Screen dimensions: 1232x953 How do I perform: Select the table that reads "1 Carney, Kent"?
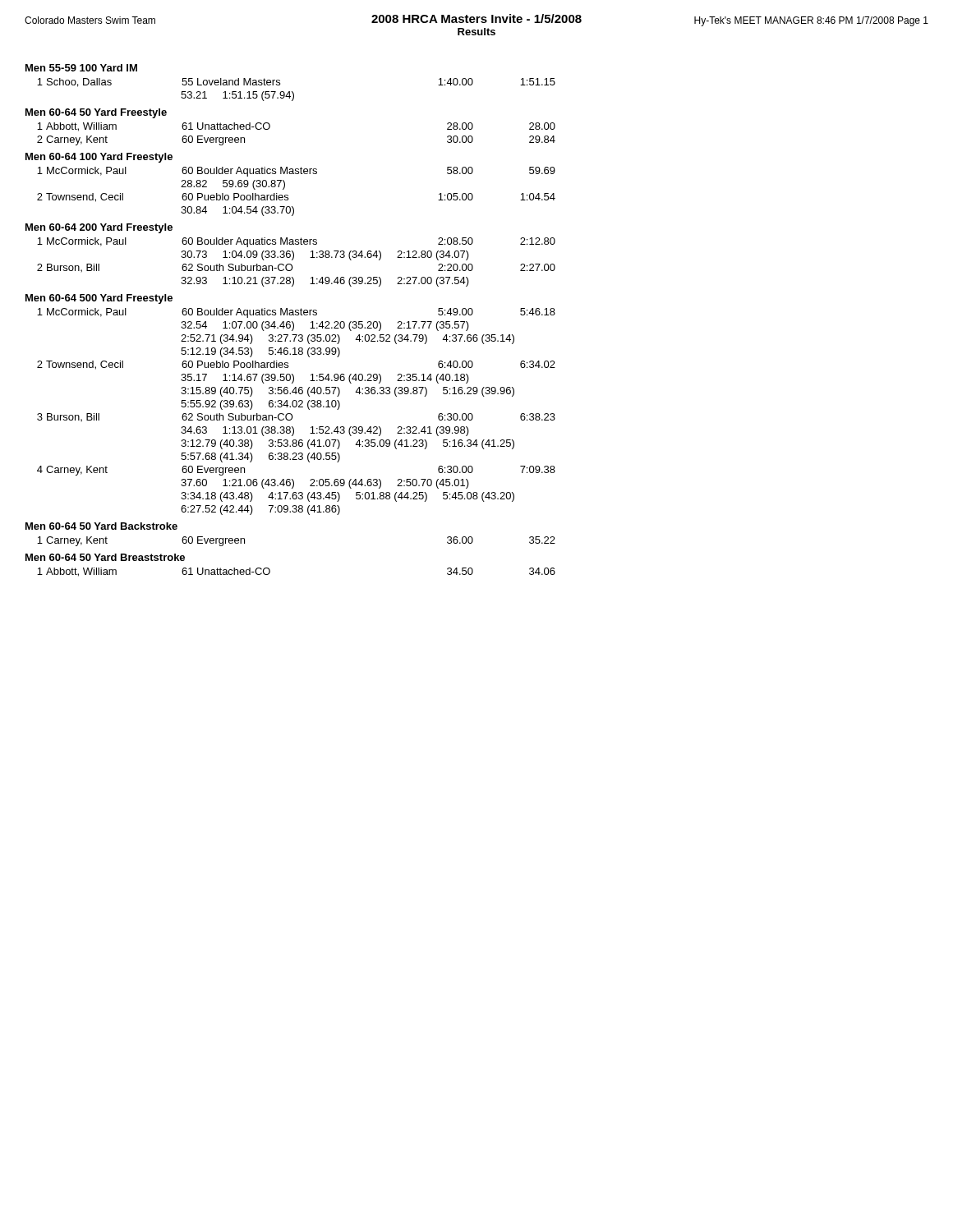pos(476,540)
